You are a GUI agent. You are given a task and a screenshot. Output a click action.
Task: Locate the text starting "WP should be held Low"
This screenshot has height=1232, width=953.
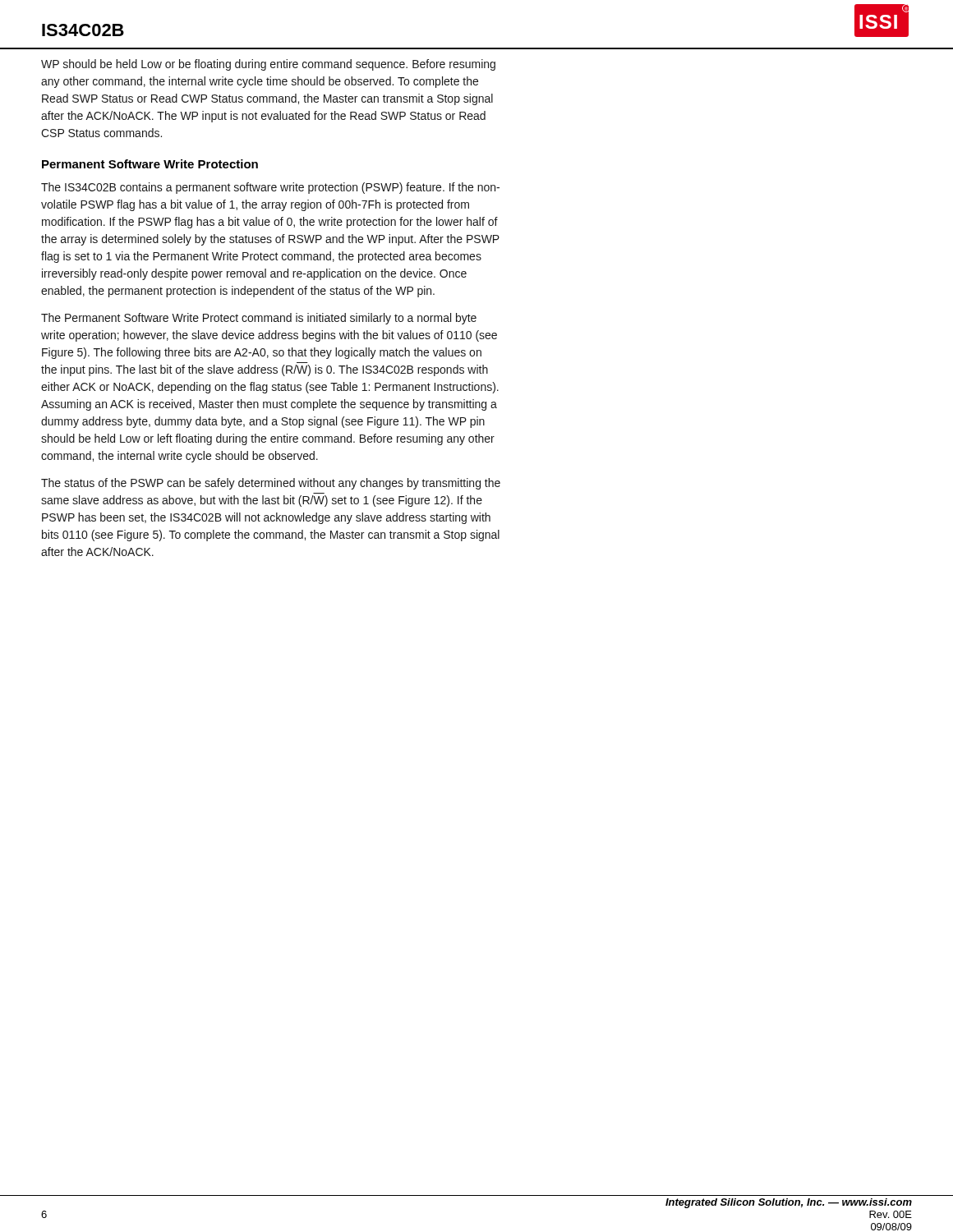(269, 99)
